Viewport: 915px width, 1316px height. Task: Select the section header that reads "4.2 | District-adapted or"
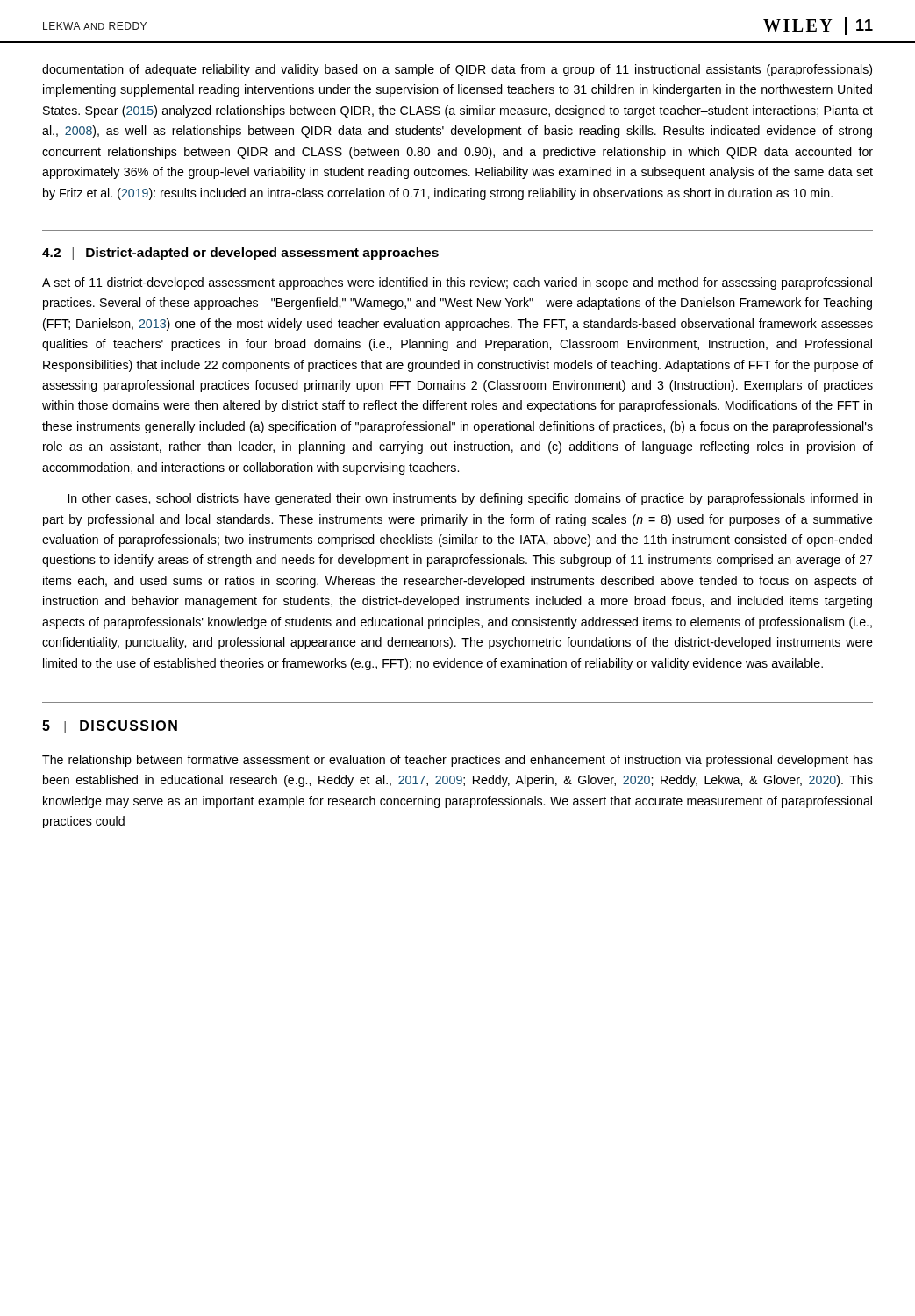click(x=241, y=253)
